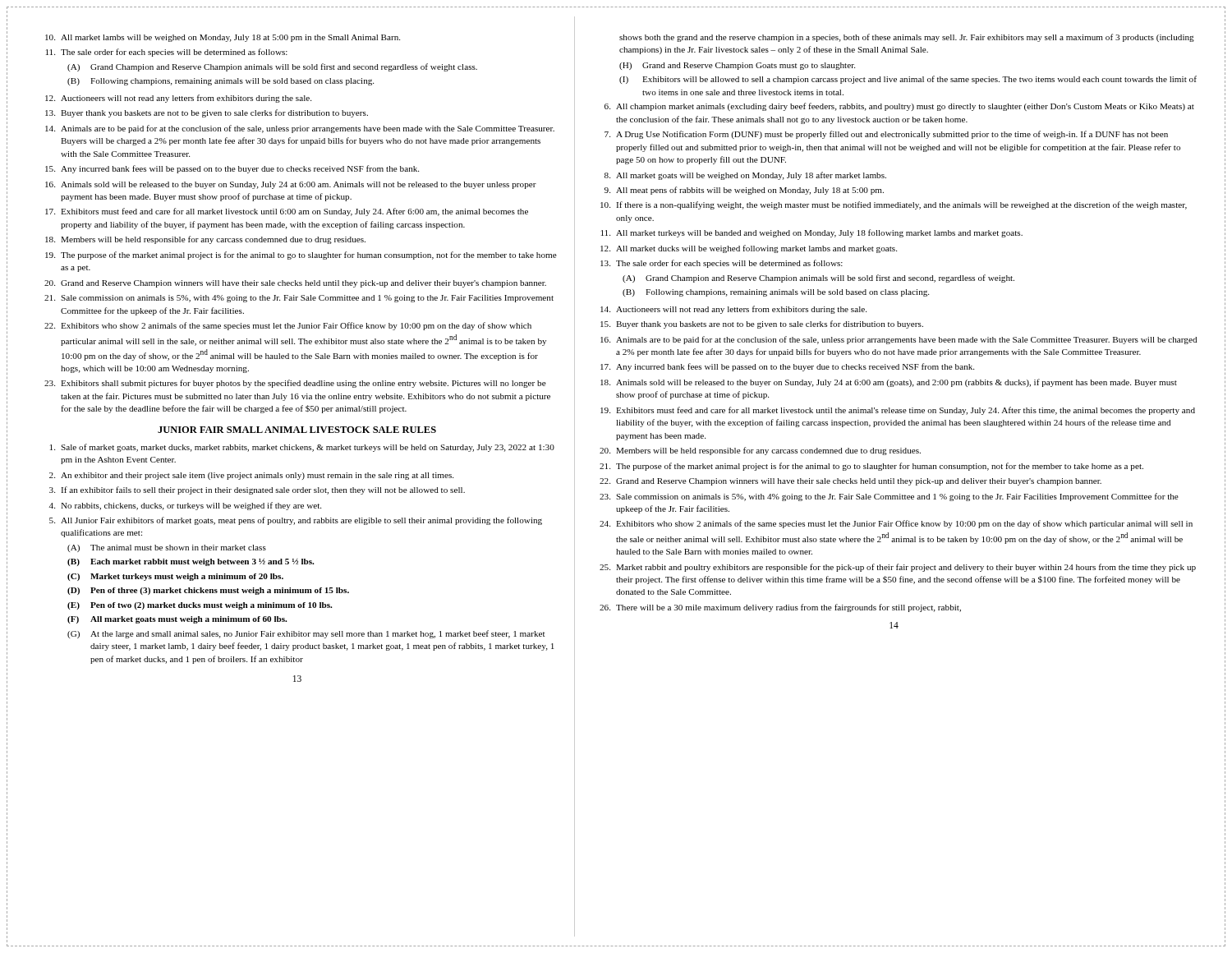
Task: Where is the passage that starts "7. A Drug"?
Action: point(894,147)
